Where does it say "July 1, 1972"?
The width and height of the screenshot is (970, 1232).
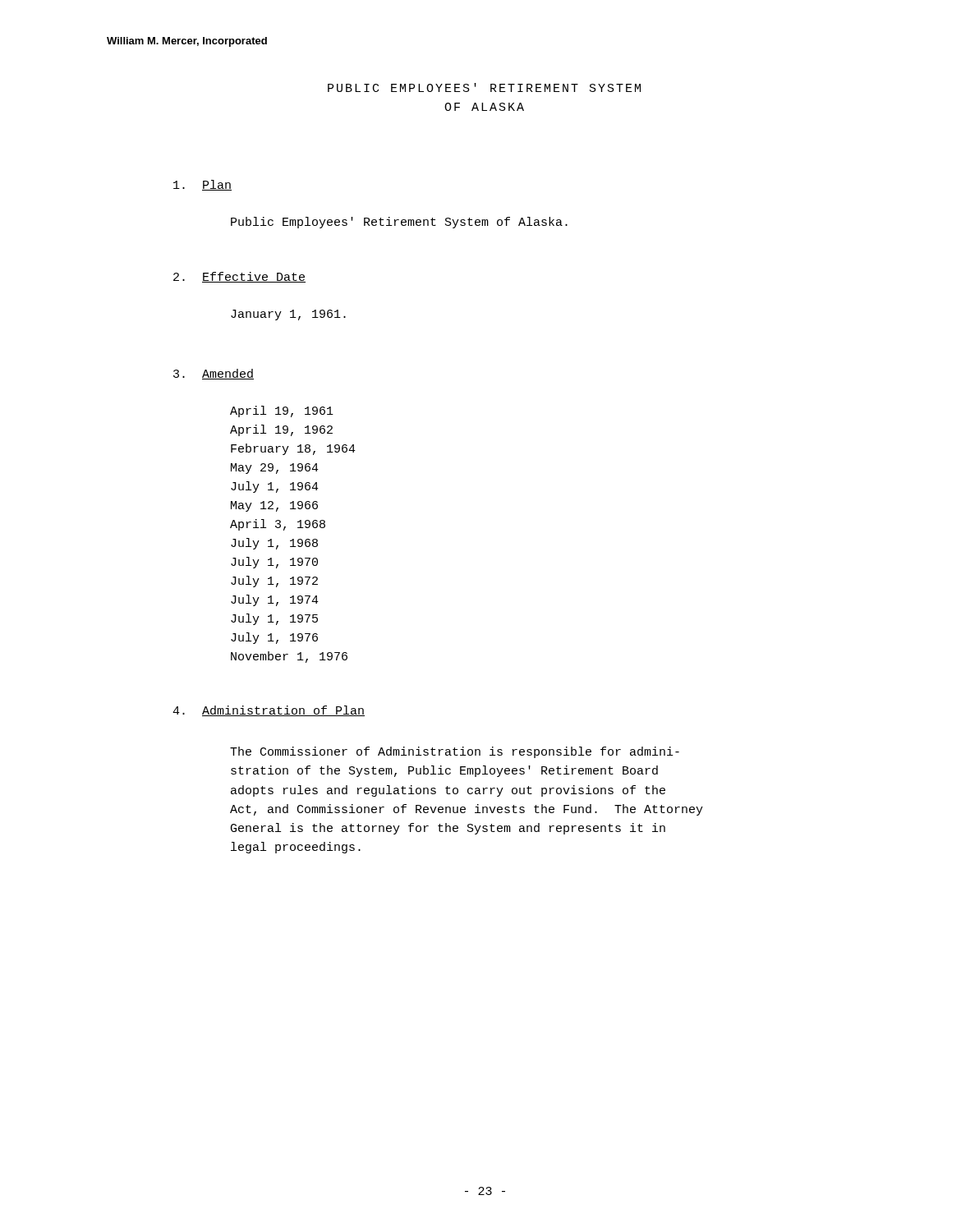274,582
